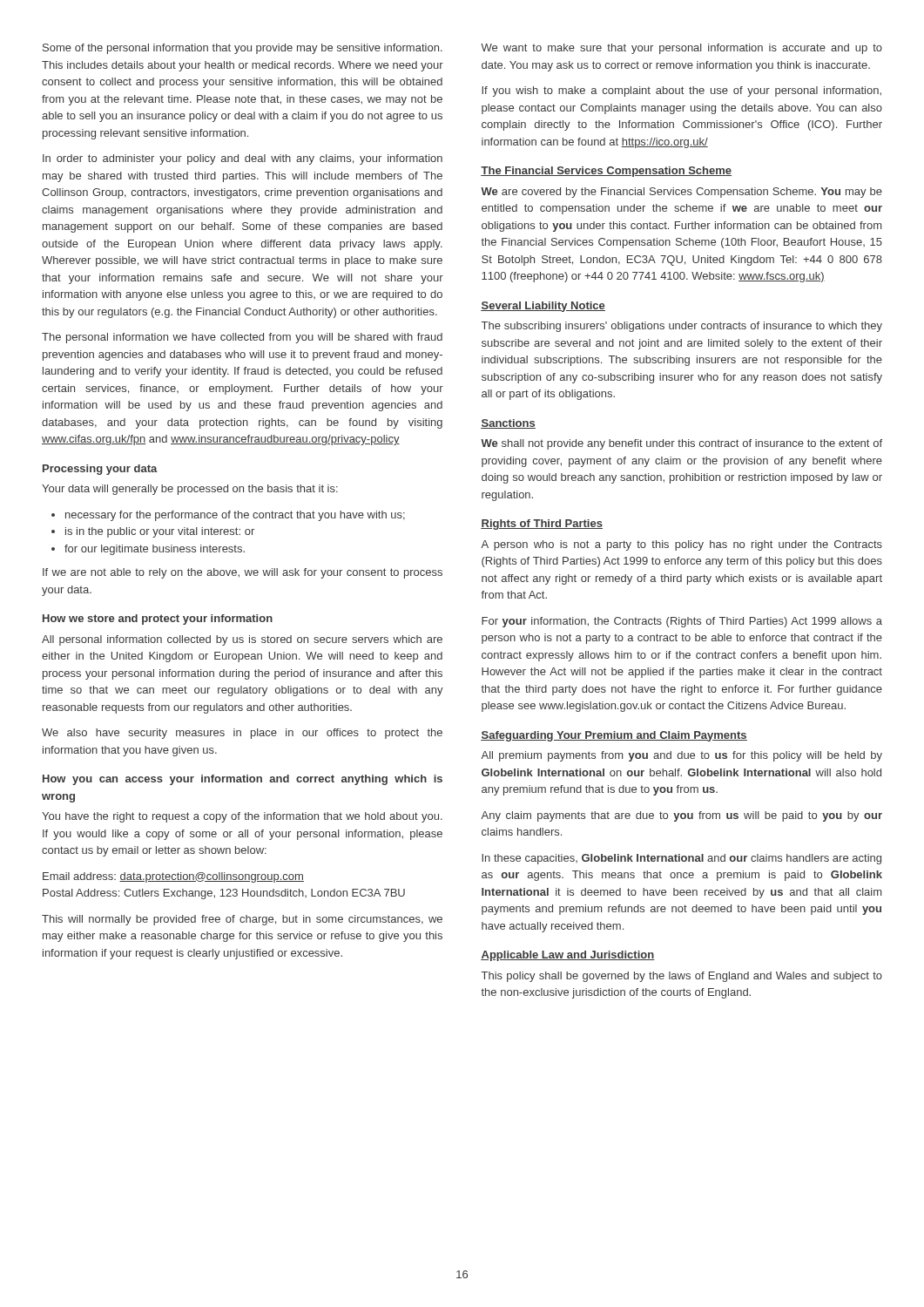Click the passage that begins "necessary for the performance of the contract"
This screenshot has width=924, height=1307.
(x=242, y=514)
